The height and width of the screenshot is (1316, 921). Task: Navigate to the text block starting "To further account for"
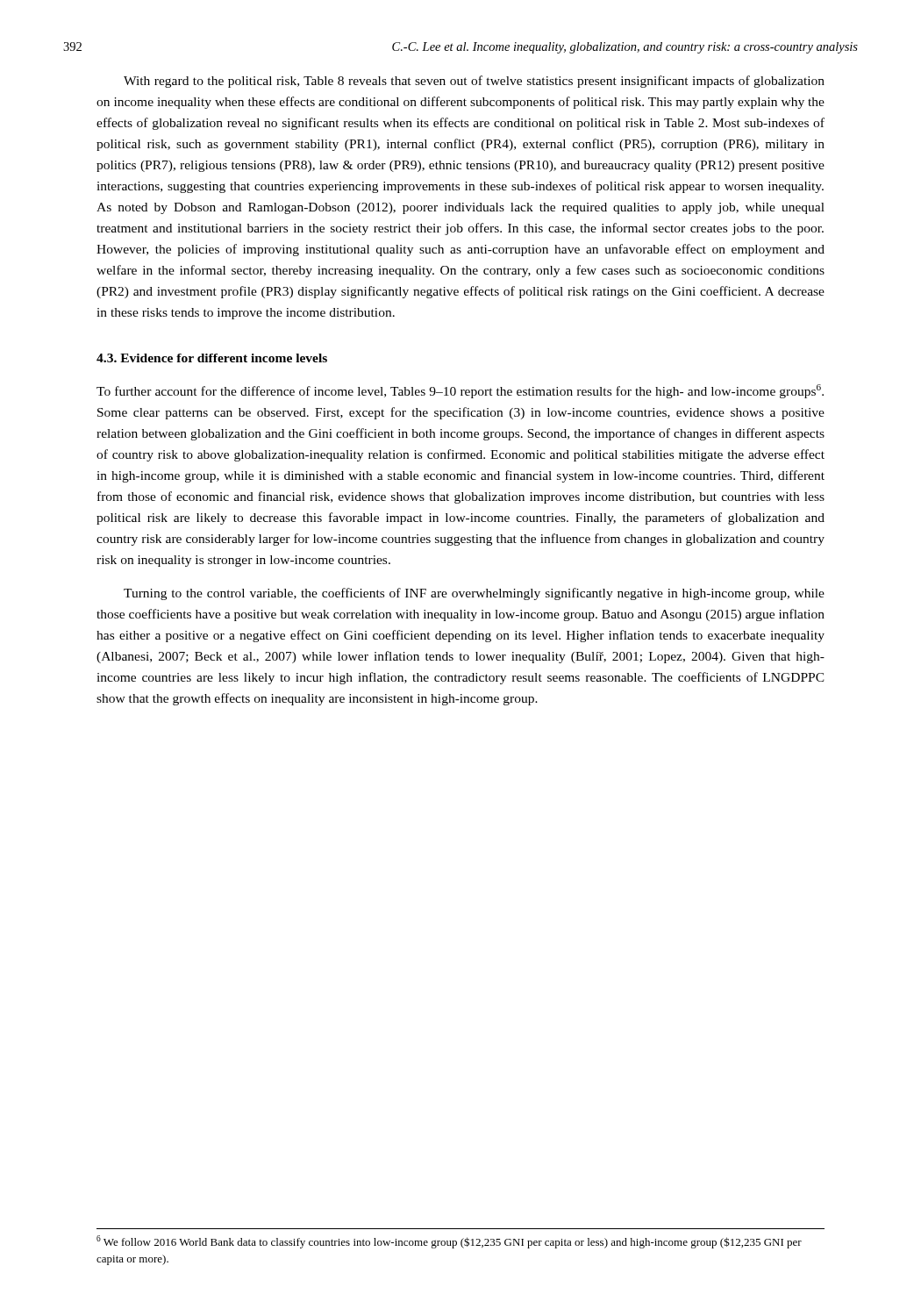pyautogui.click(x=460, y=476)
